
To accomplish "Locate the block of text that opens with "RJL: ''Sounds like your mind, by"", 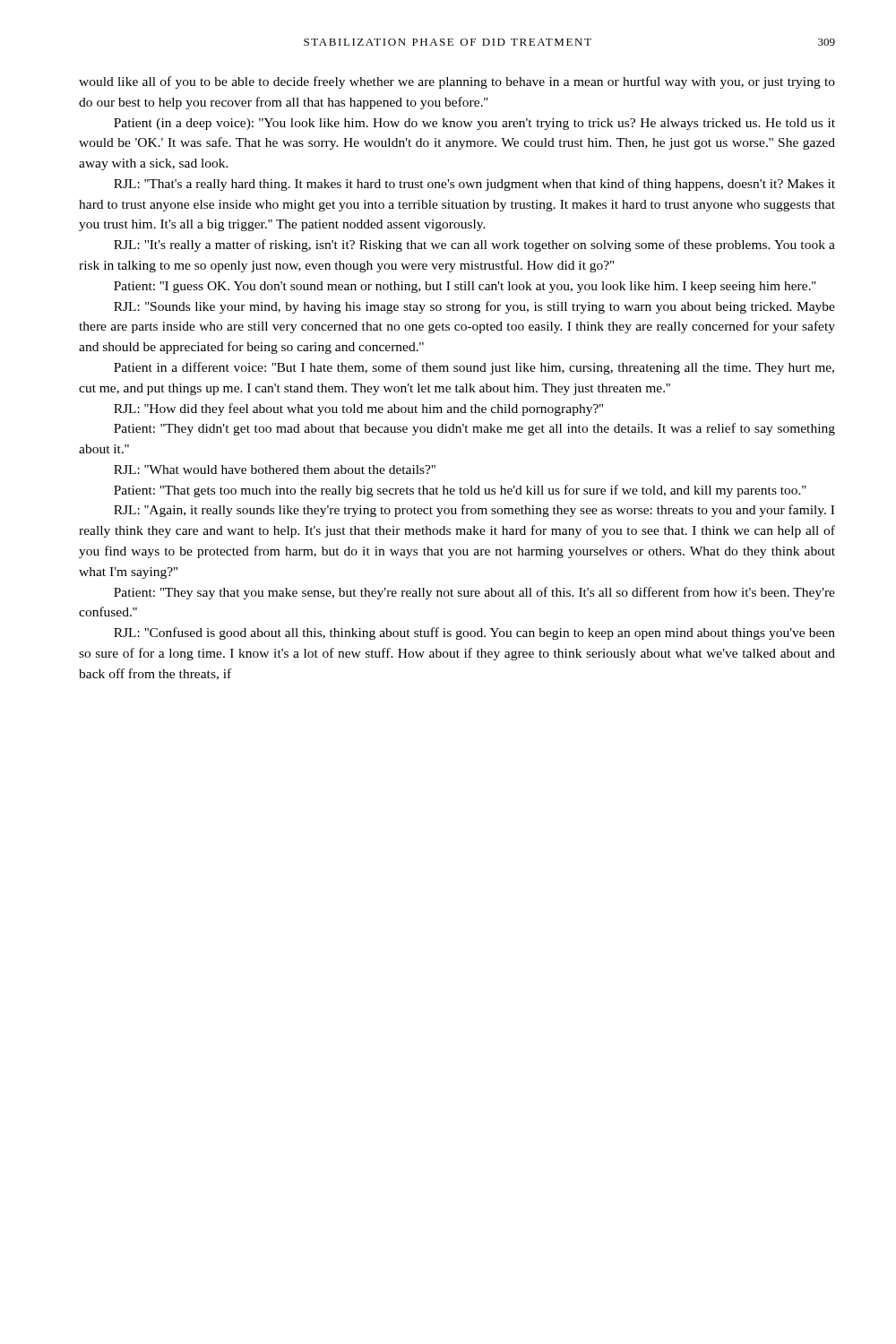I will [457, 326].
